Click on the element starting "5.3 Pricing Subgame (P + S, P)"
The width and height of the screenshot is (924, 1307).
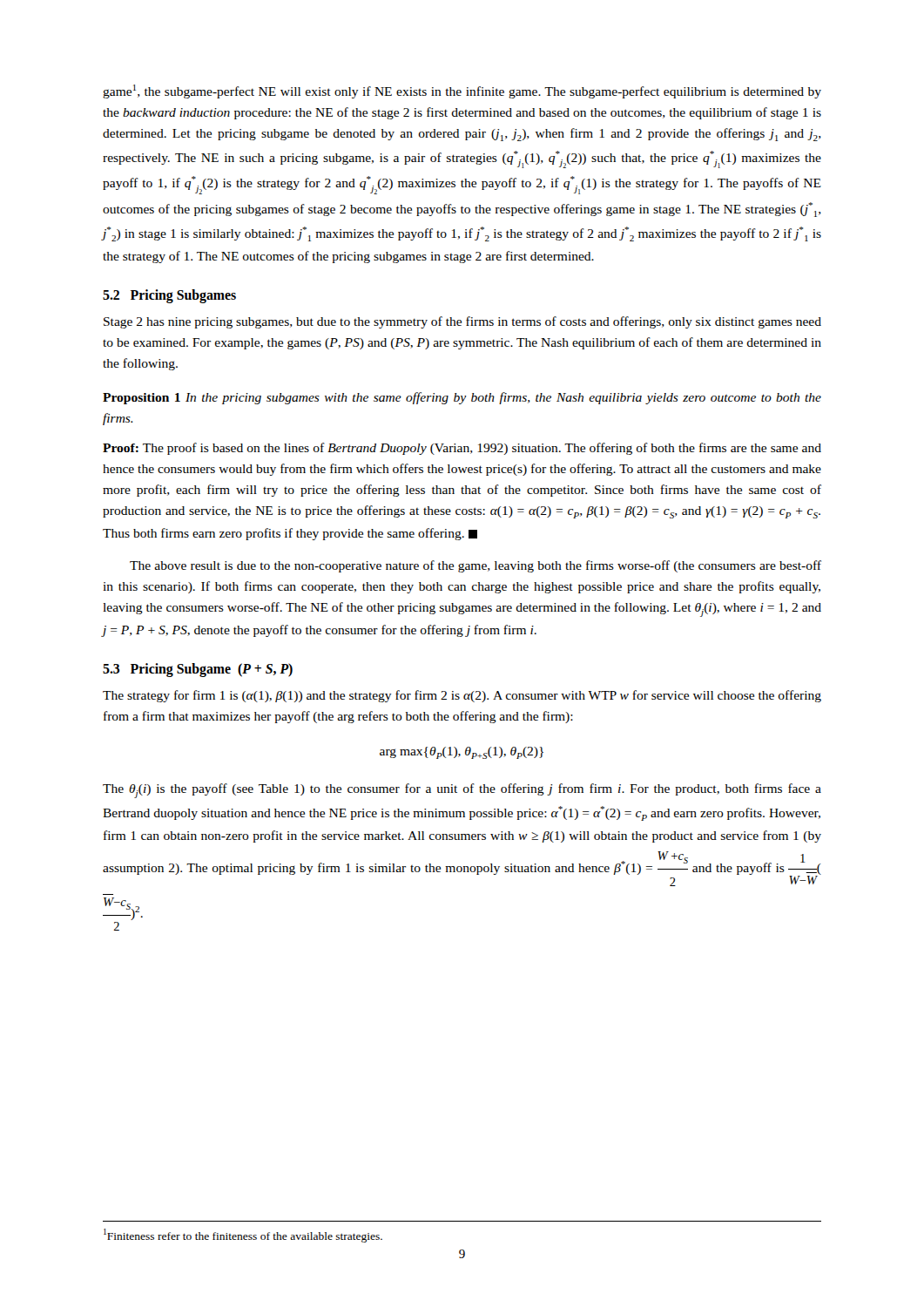coord(198,669)
